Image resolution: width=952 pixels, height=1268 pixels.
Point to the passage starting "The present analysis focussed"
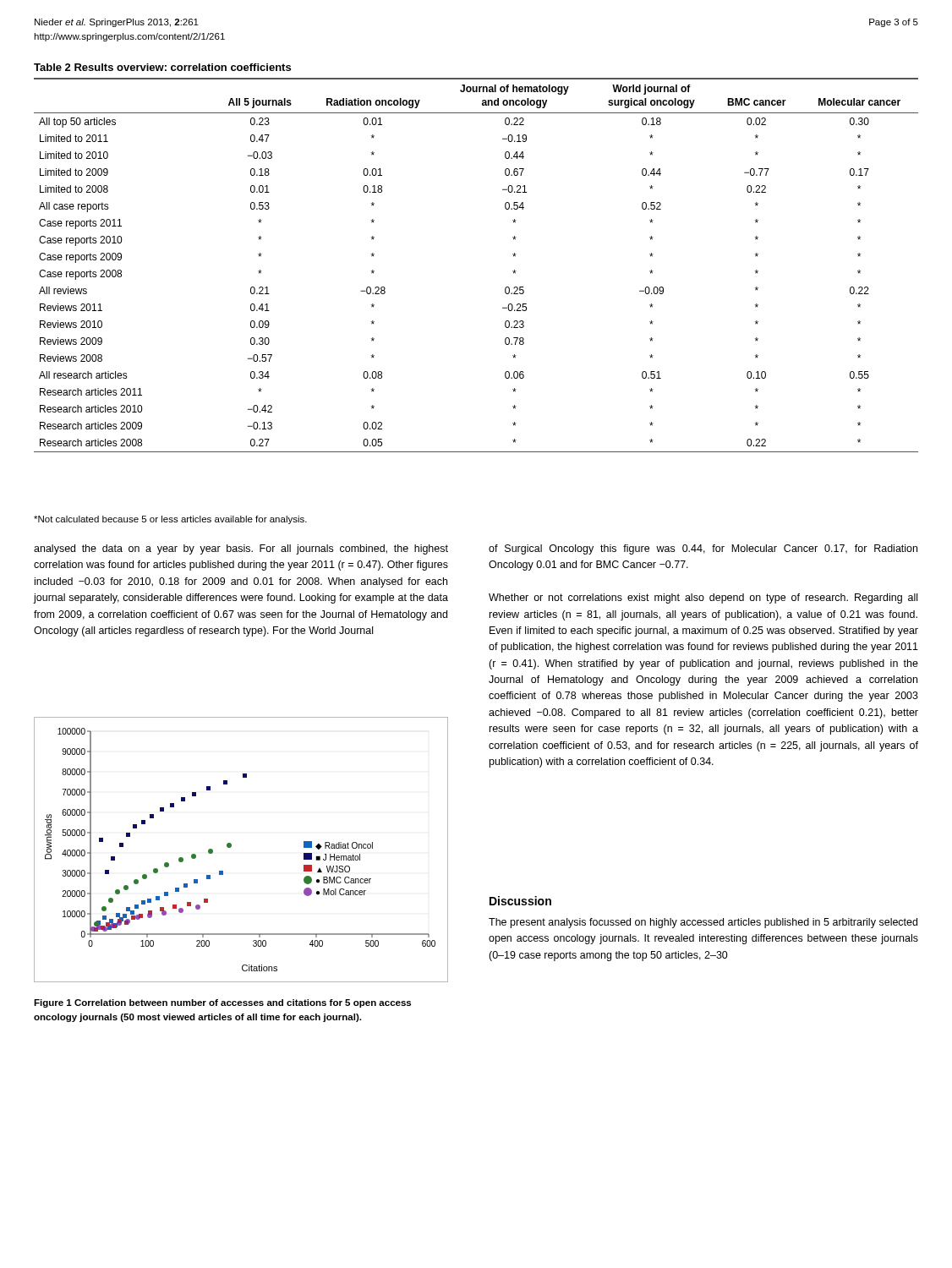pyautogui.click(x=703, y=939)
